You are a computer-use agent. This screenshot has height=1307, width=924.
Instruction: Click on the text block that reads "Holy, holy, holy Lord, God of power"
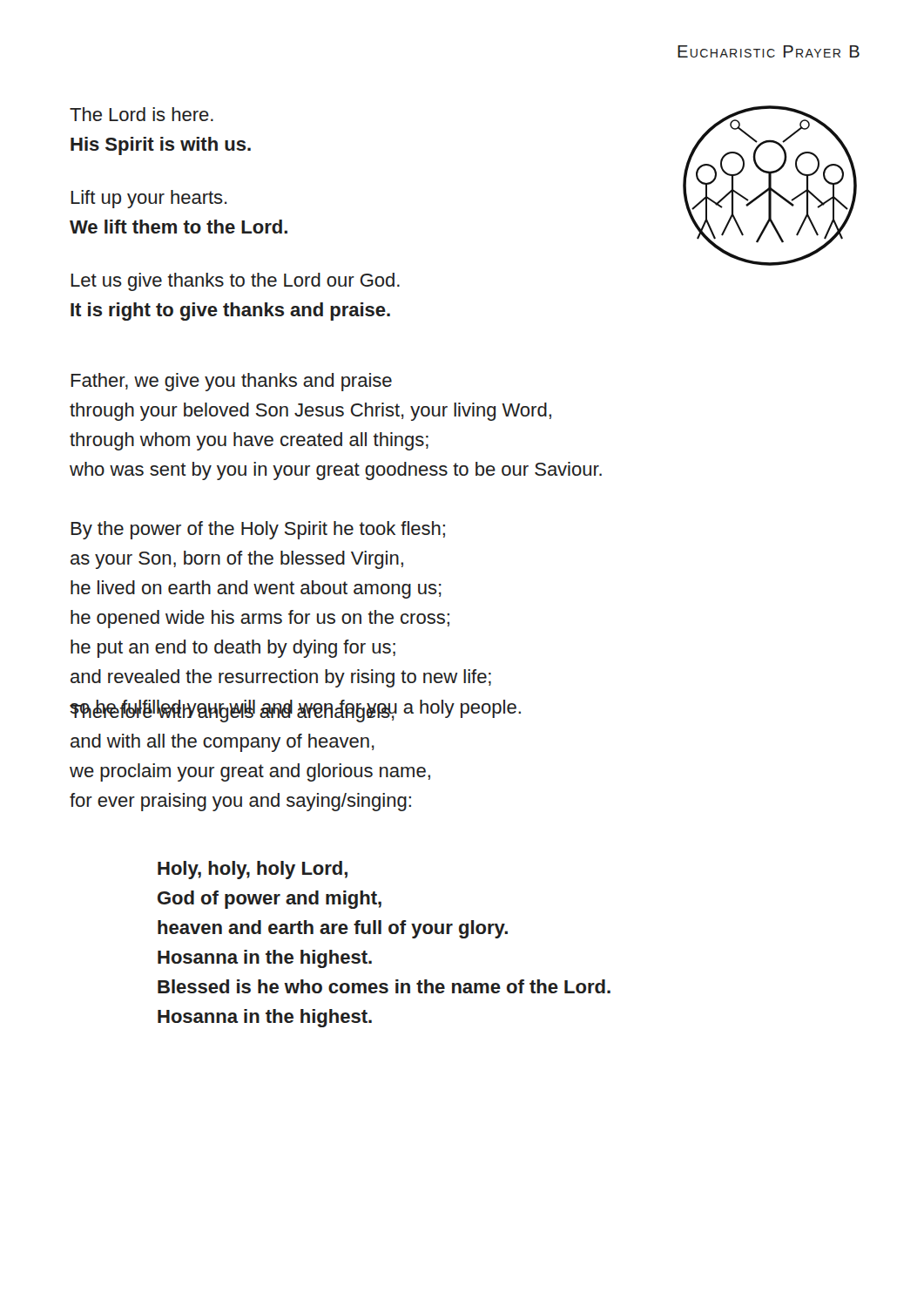[x=384, y=943]
